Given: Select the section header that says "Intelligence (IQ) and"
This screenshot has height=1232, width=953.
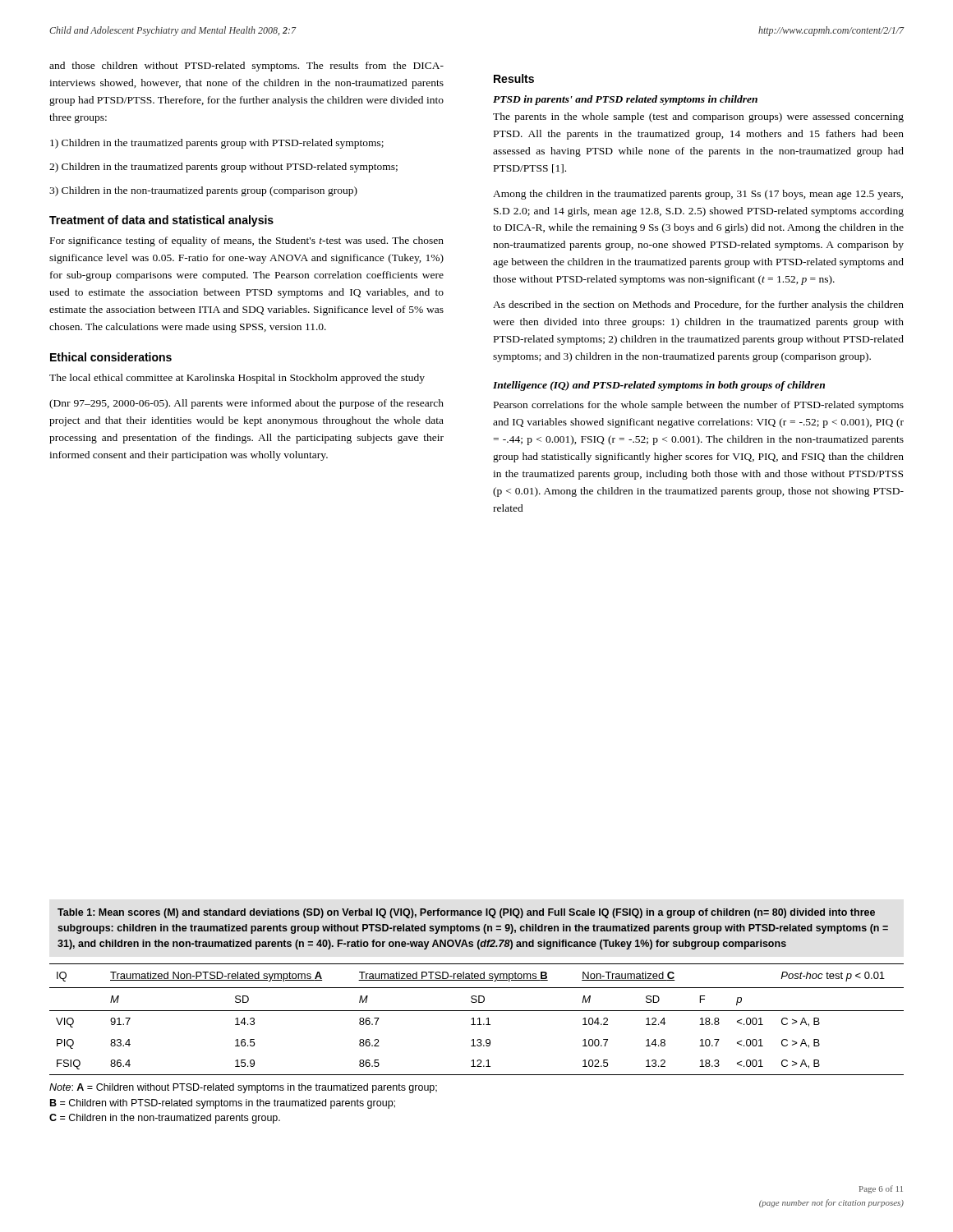Looking at the screenshot, I should point(659,385).
